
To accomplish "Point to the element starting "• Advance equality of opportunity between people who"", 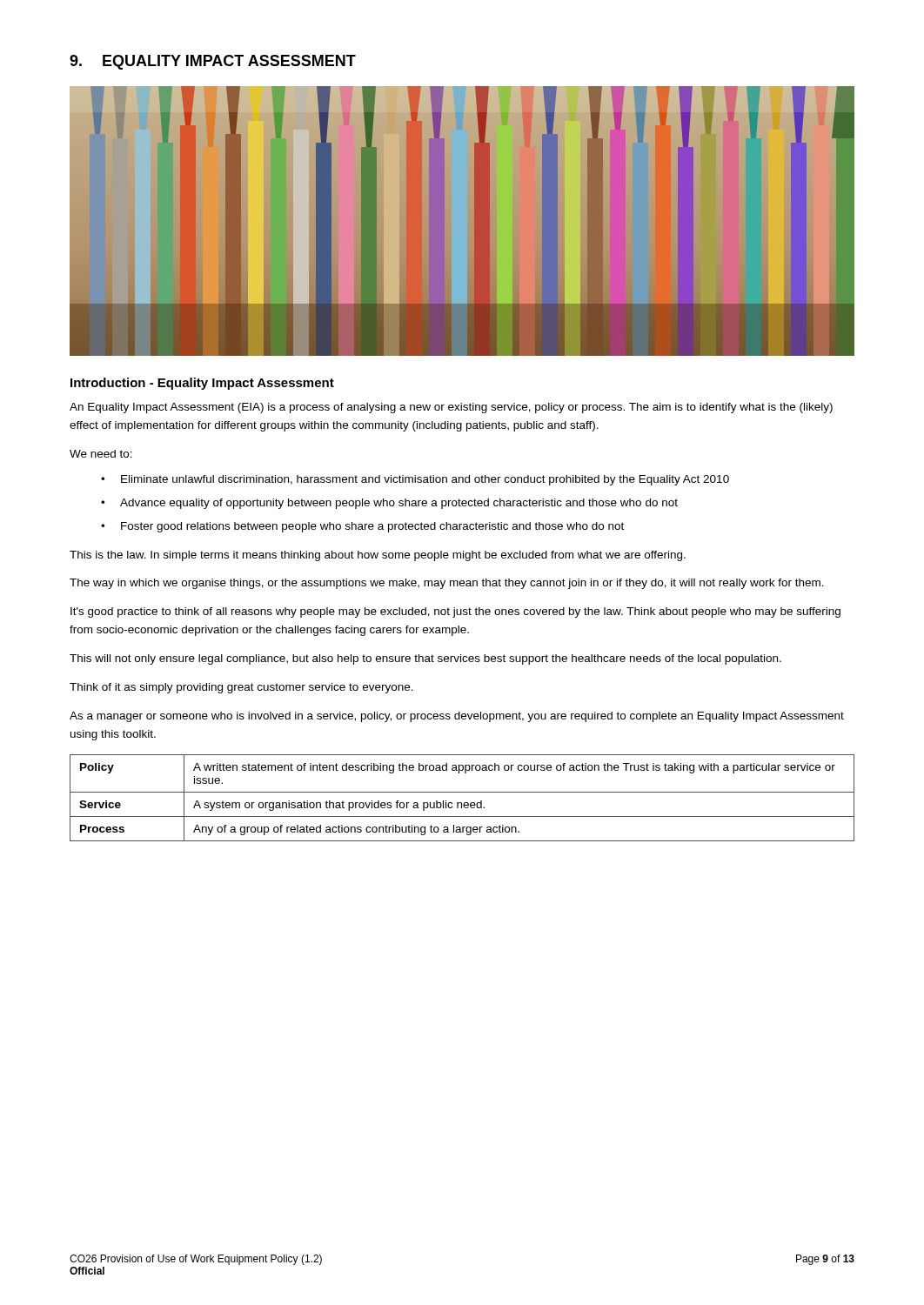I will tap(389, 503).
